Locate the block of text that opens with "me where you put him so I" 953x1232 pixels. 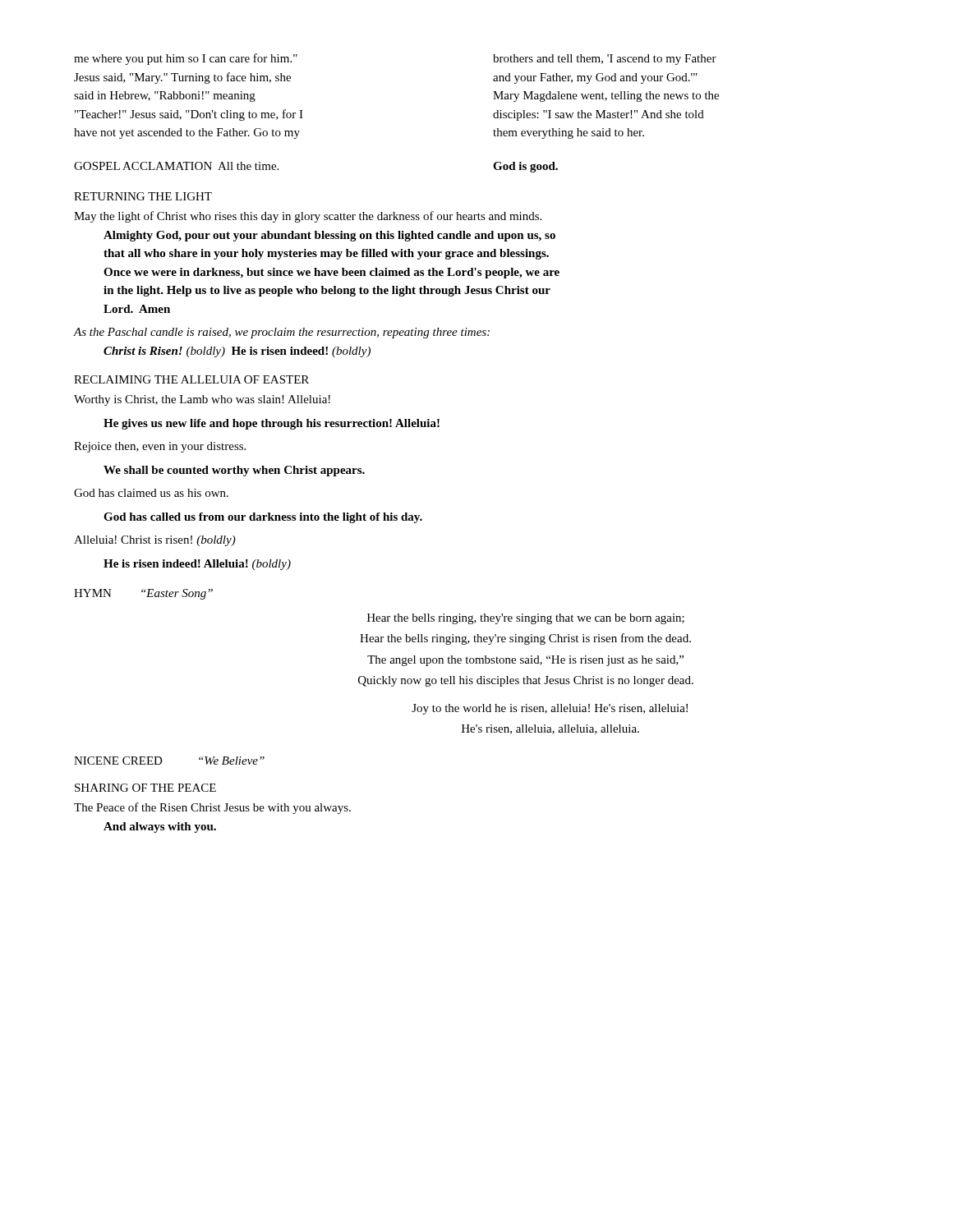190,59
